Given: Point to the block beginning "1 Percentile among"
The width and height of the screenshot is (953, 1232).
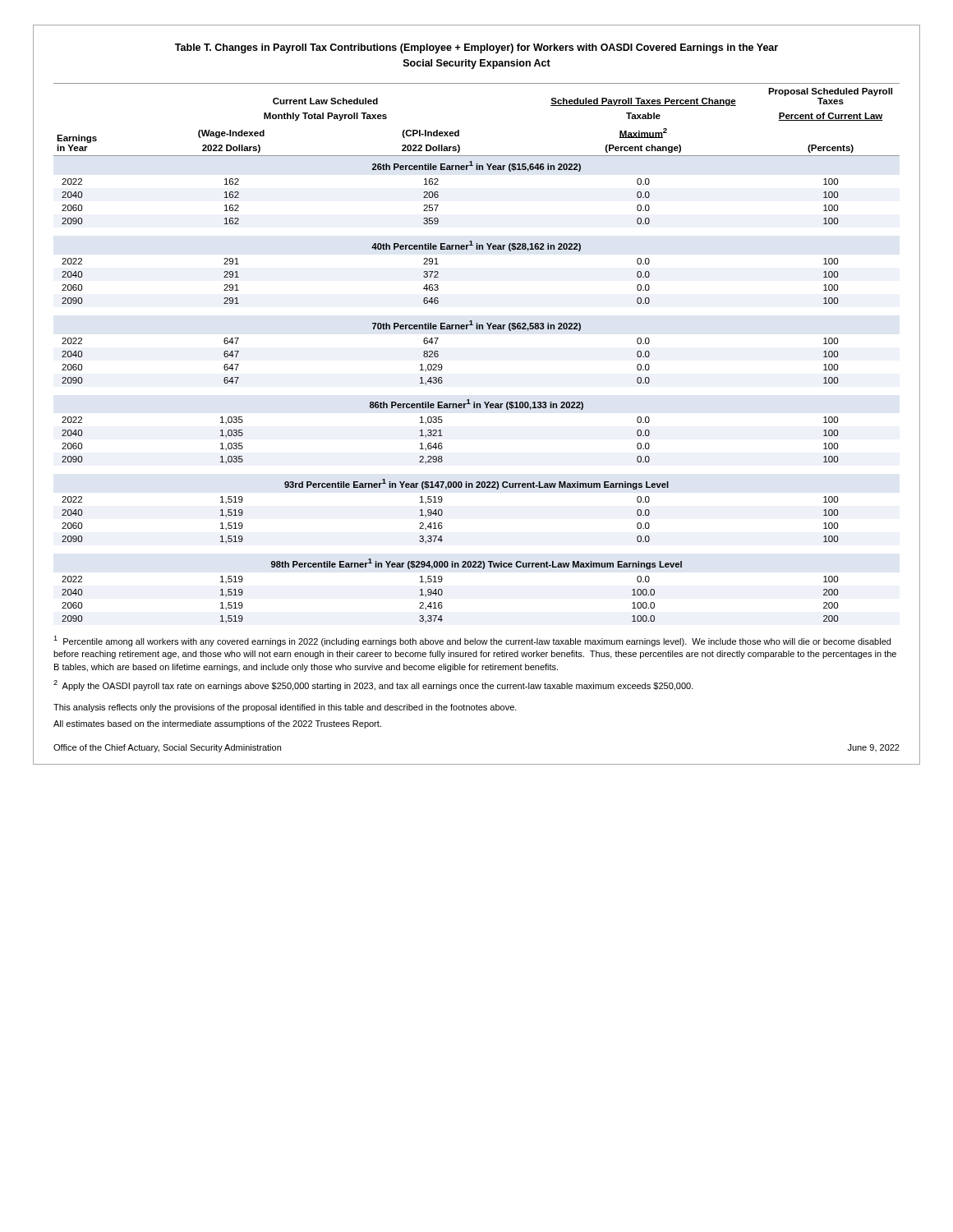Looking at the screenshot, I should coord(475,653).
